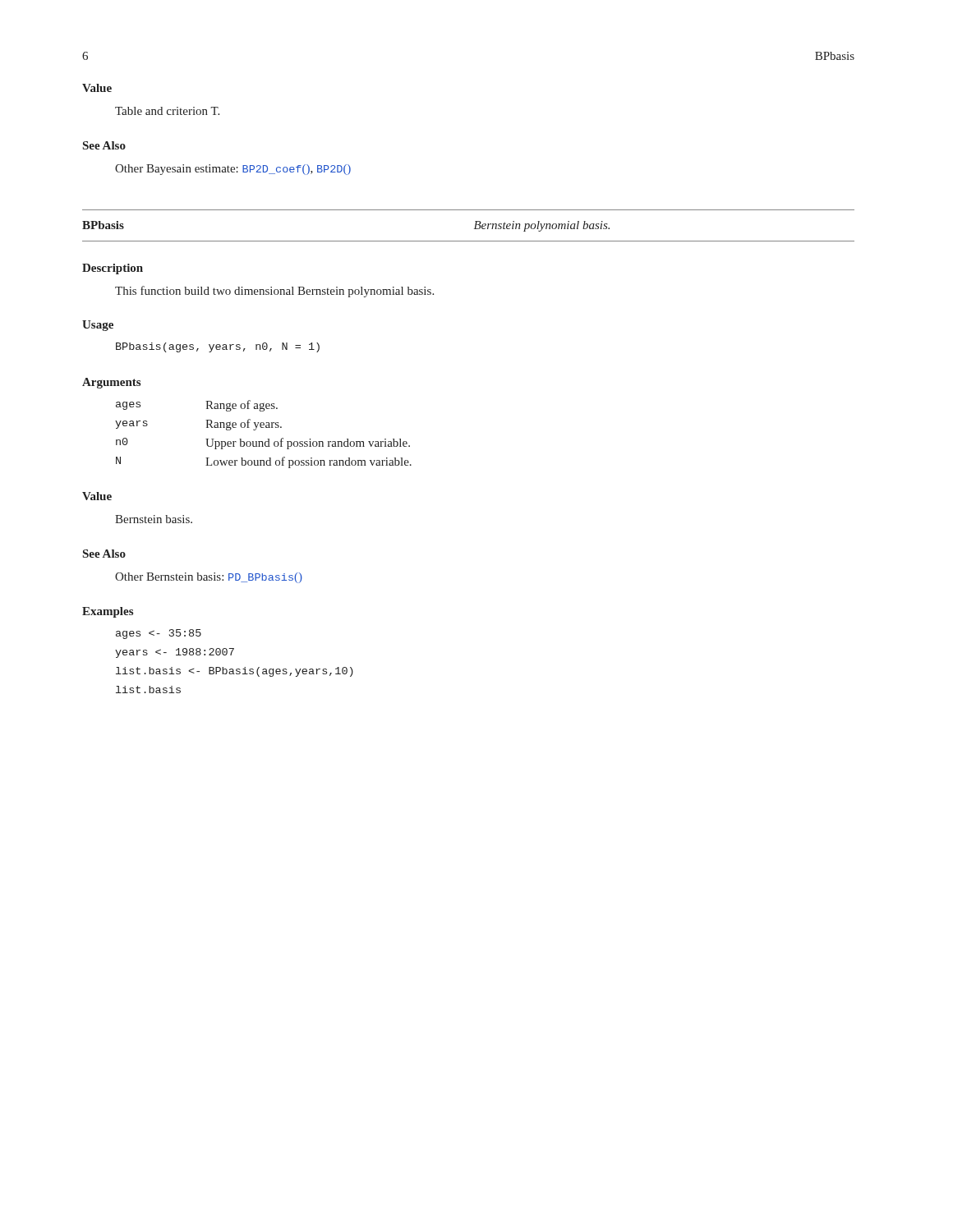
Task: Find the table that mentions "Range of ages."
Action: pyautogui.click(x=468, y=434)
